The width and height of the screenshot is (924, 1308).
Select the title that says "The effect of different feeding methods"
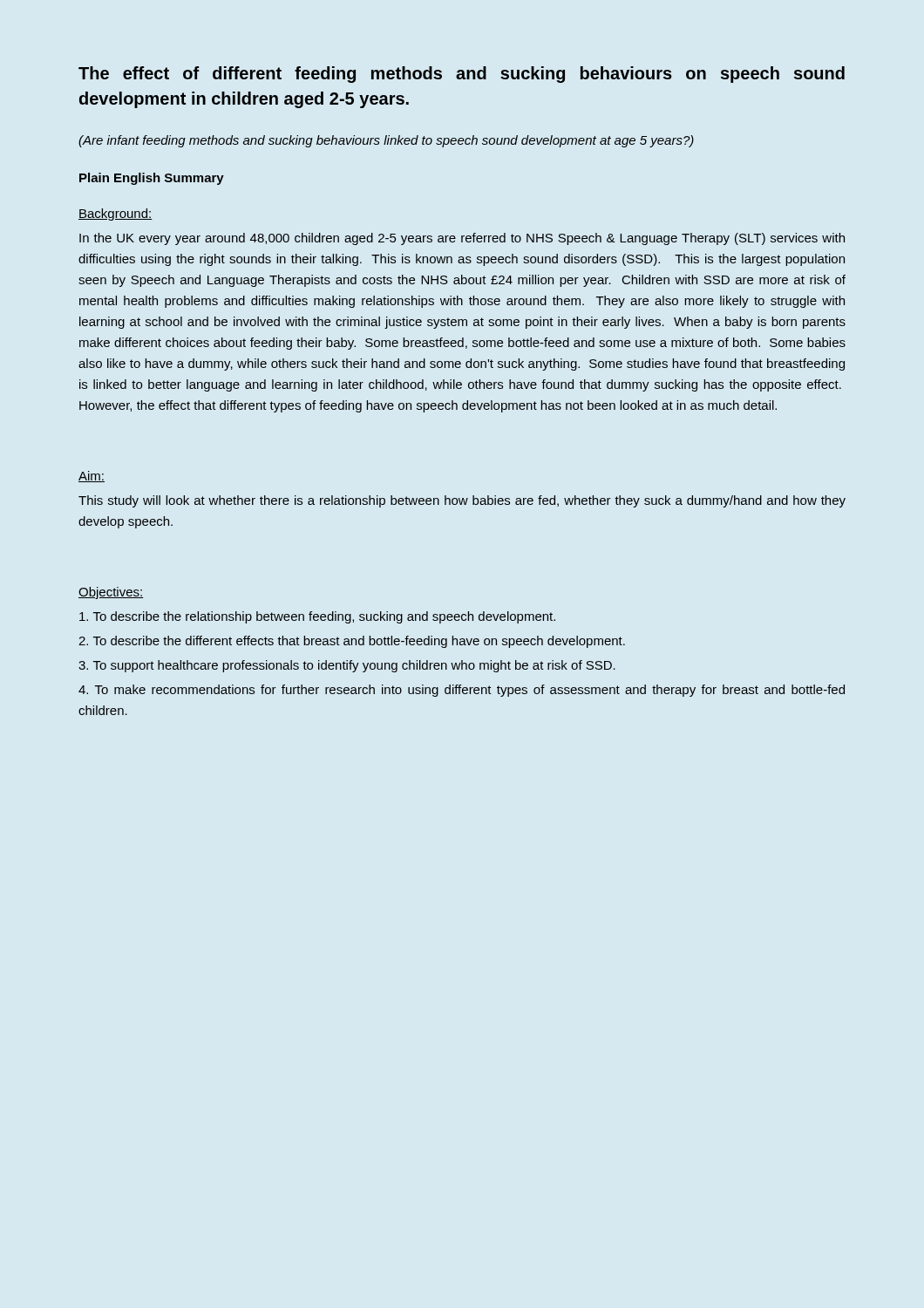462,86
